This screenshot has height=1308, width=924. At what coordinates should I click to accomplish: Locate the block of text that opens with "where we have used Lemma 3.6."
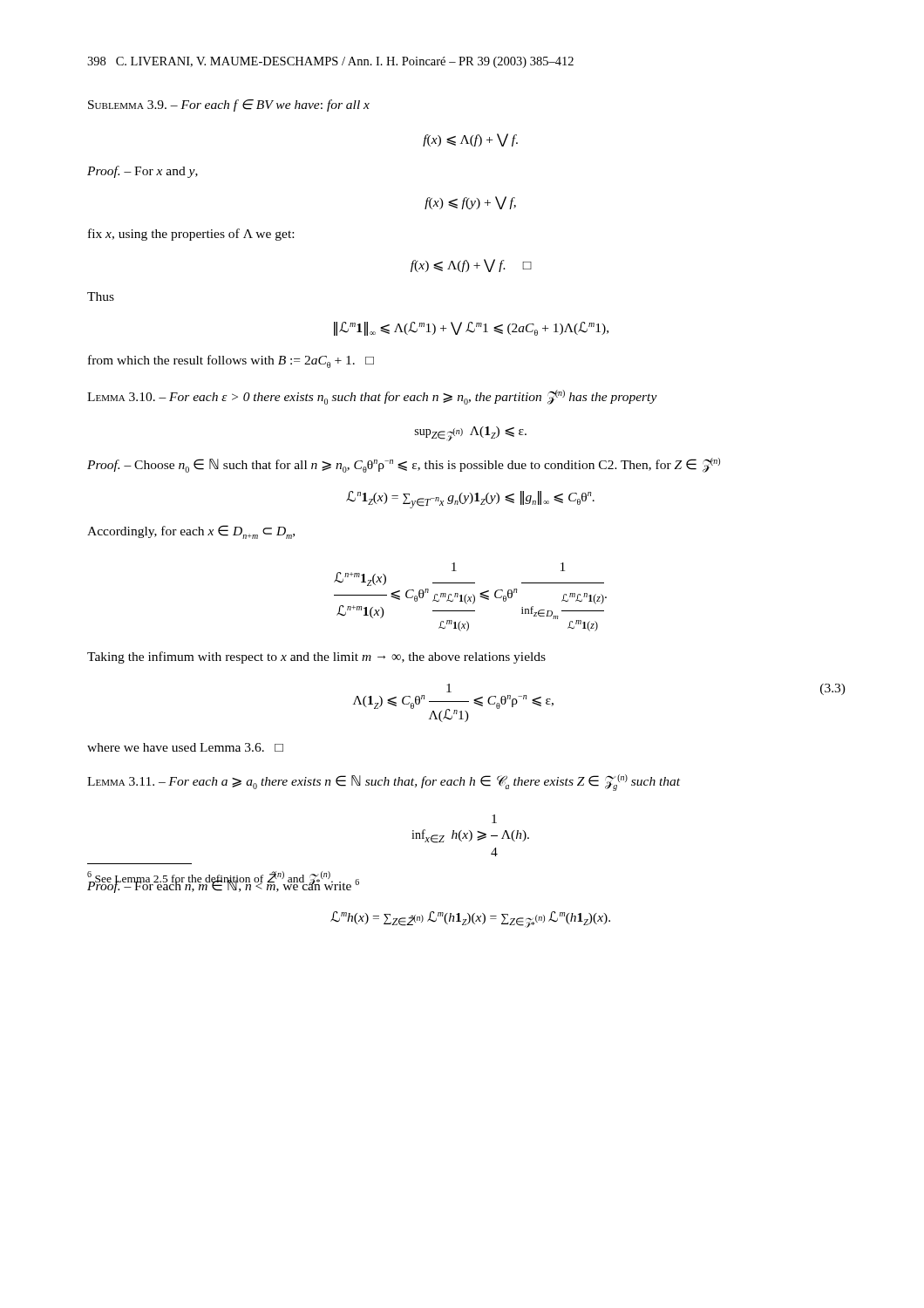pyautogui.click(x=185, y=747)
